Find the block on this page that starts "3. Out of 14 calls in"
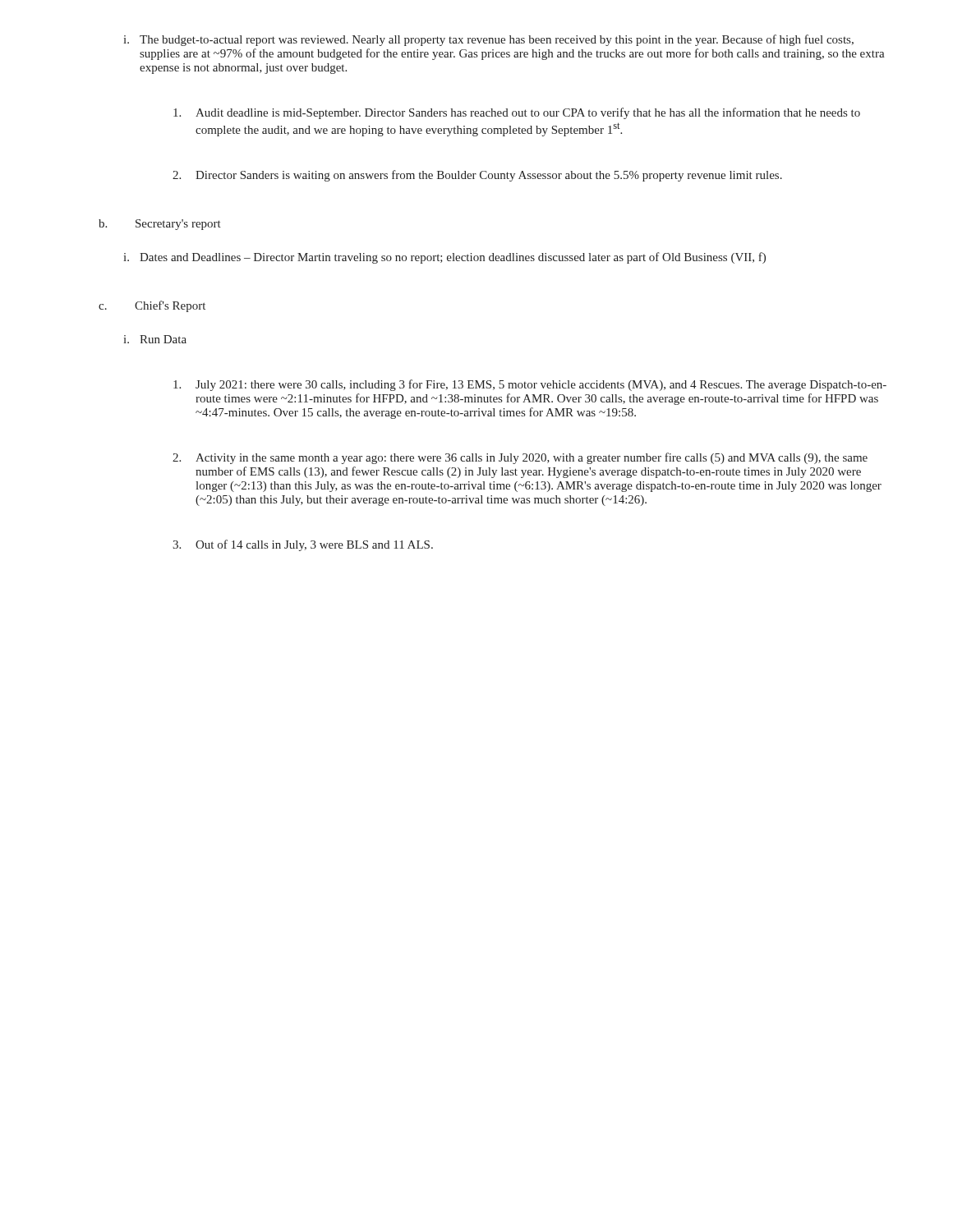 click(x=303, y=545)
